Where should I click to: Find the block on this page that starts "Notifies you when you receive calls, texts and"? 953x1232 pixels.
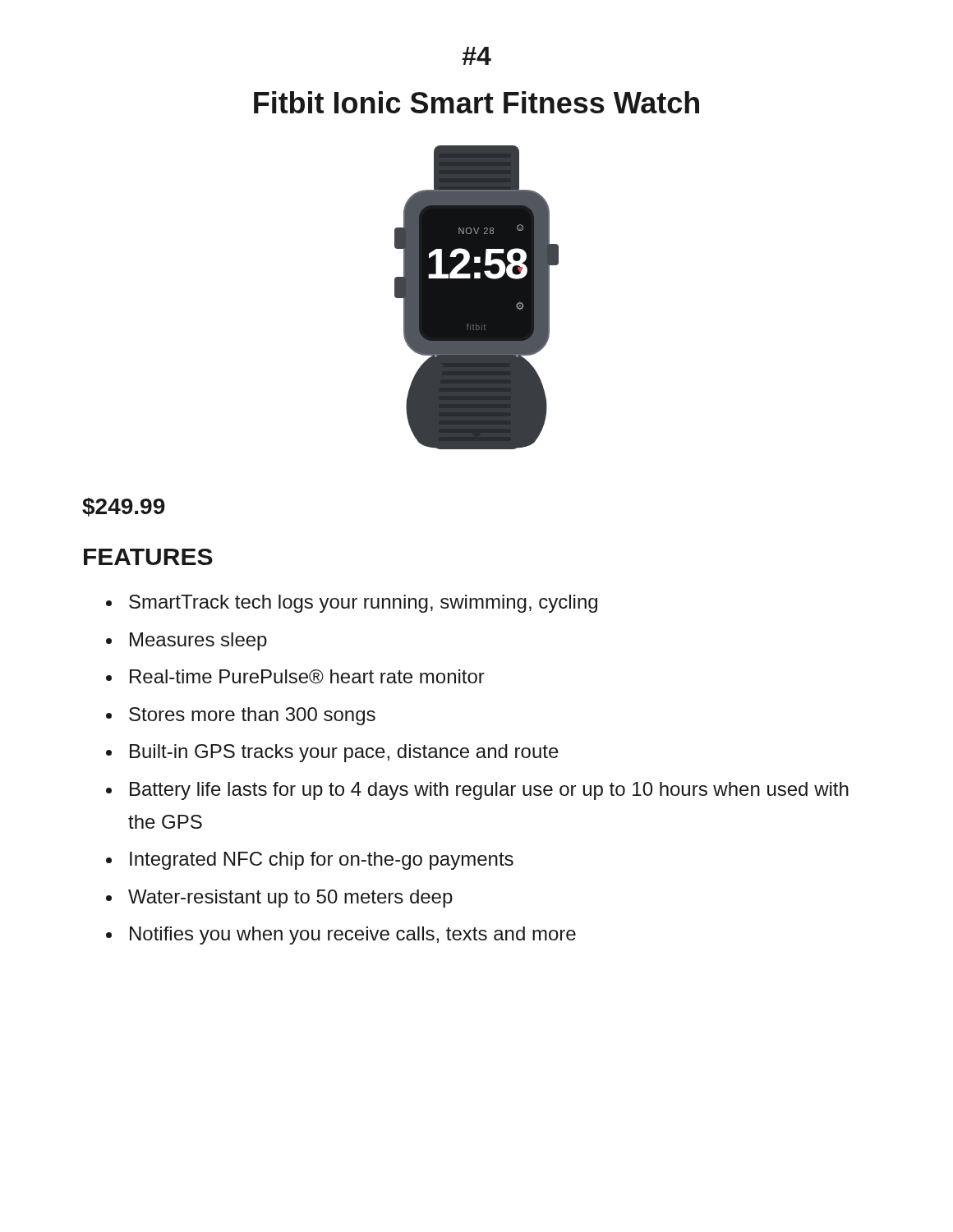352,934
